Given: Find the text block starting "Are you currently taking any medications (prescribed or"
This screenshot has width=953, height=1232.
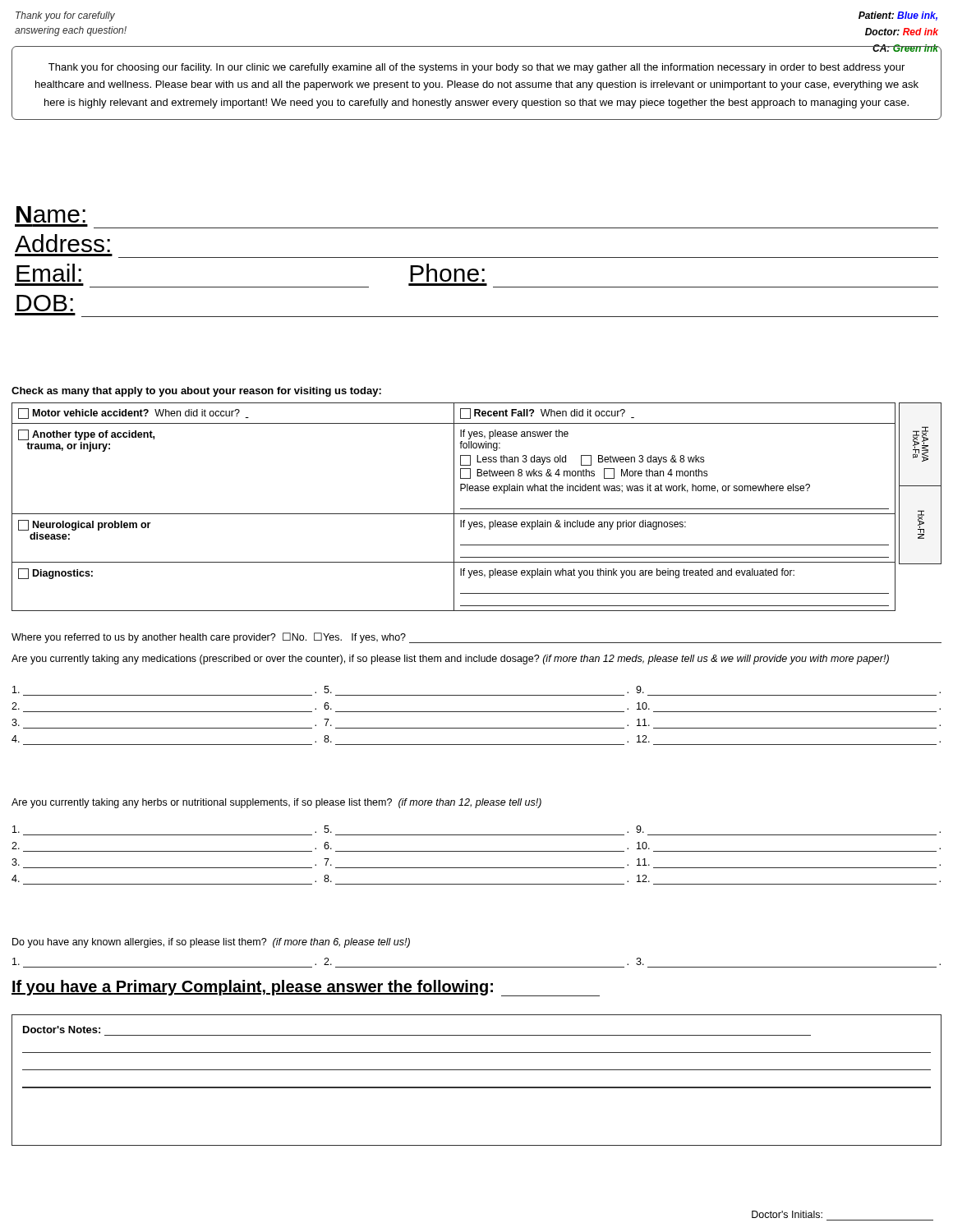Looking at the screenshot, I should coord(450,659).
